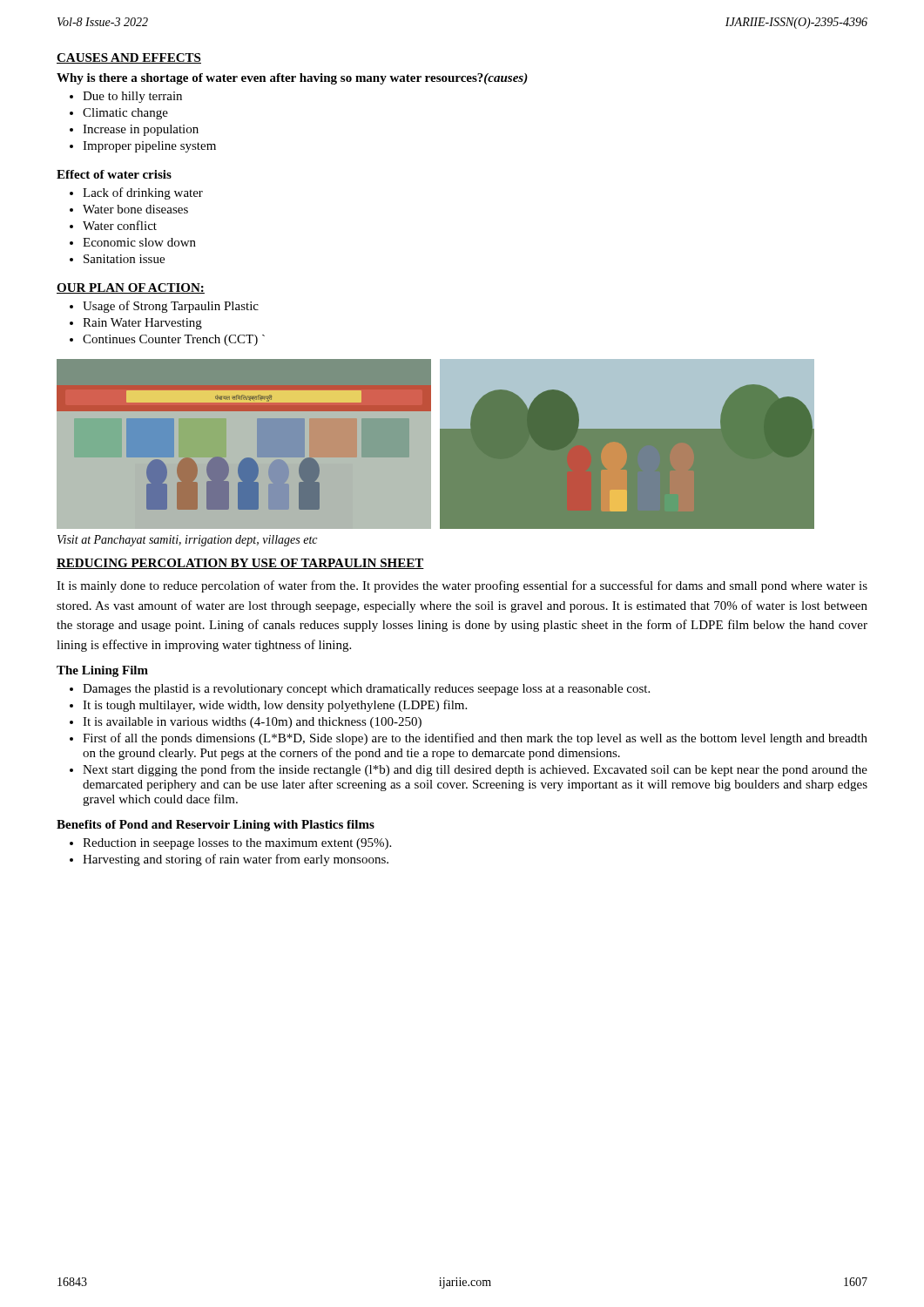Navigate to the element starting "First of all the"
Screen dimensions: 1307x924
click(x=462, y=746)
